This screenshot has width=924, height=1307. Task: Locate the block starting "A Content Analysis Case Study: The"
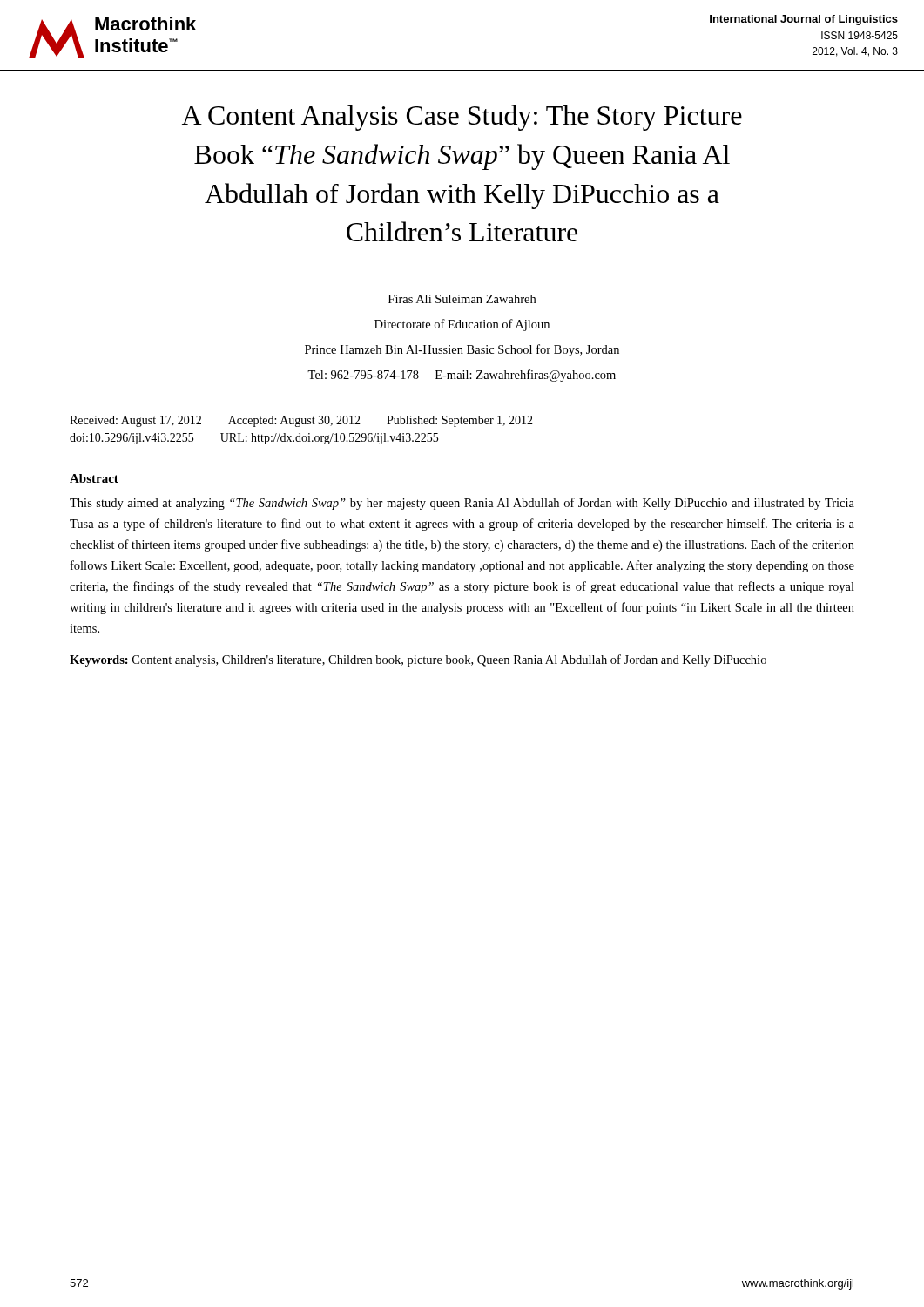click(x=462, y=174)
